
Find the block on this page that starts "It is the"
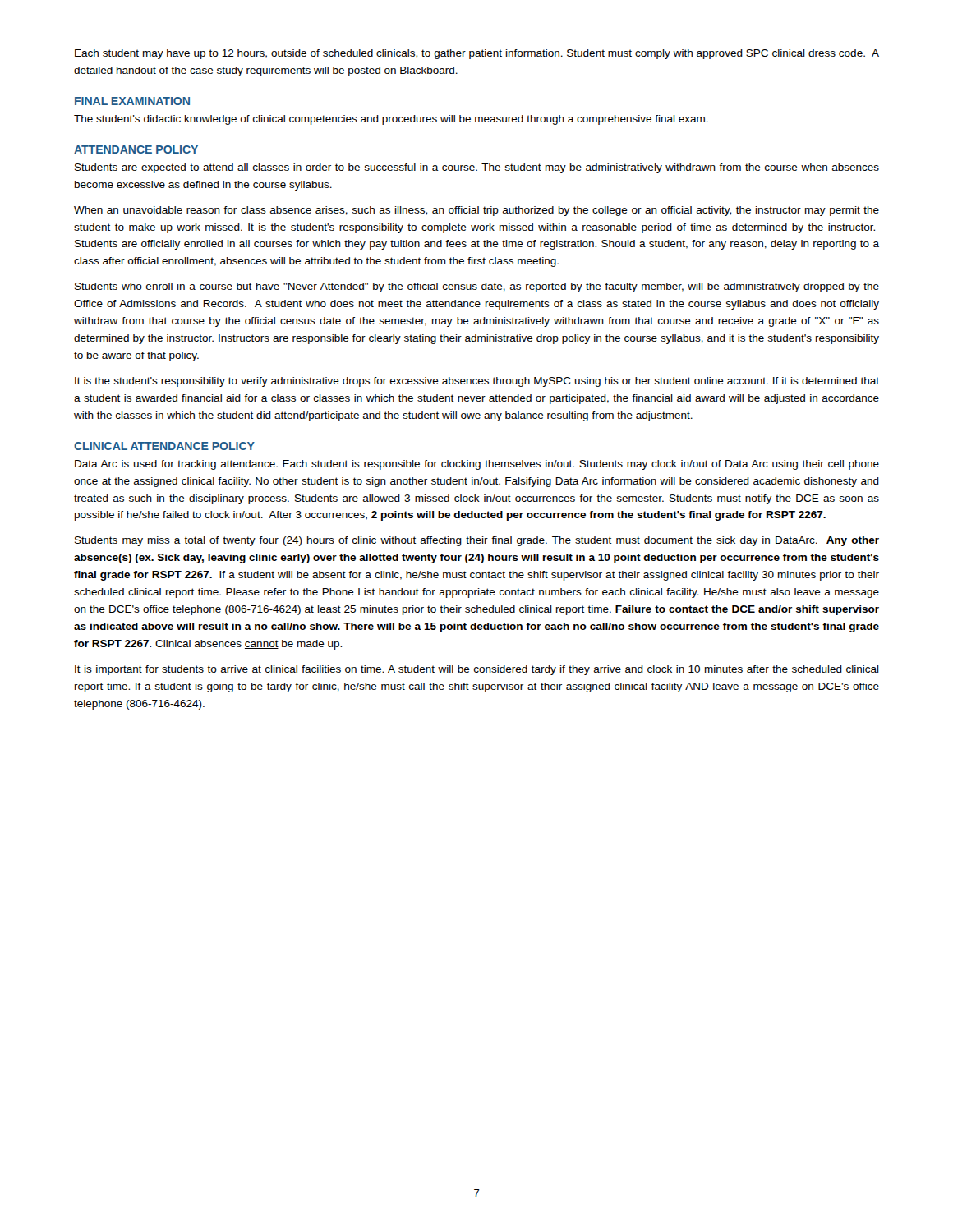tap(476, 398)
